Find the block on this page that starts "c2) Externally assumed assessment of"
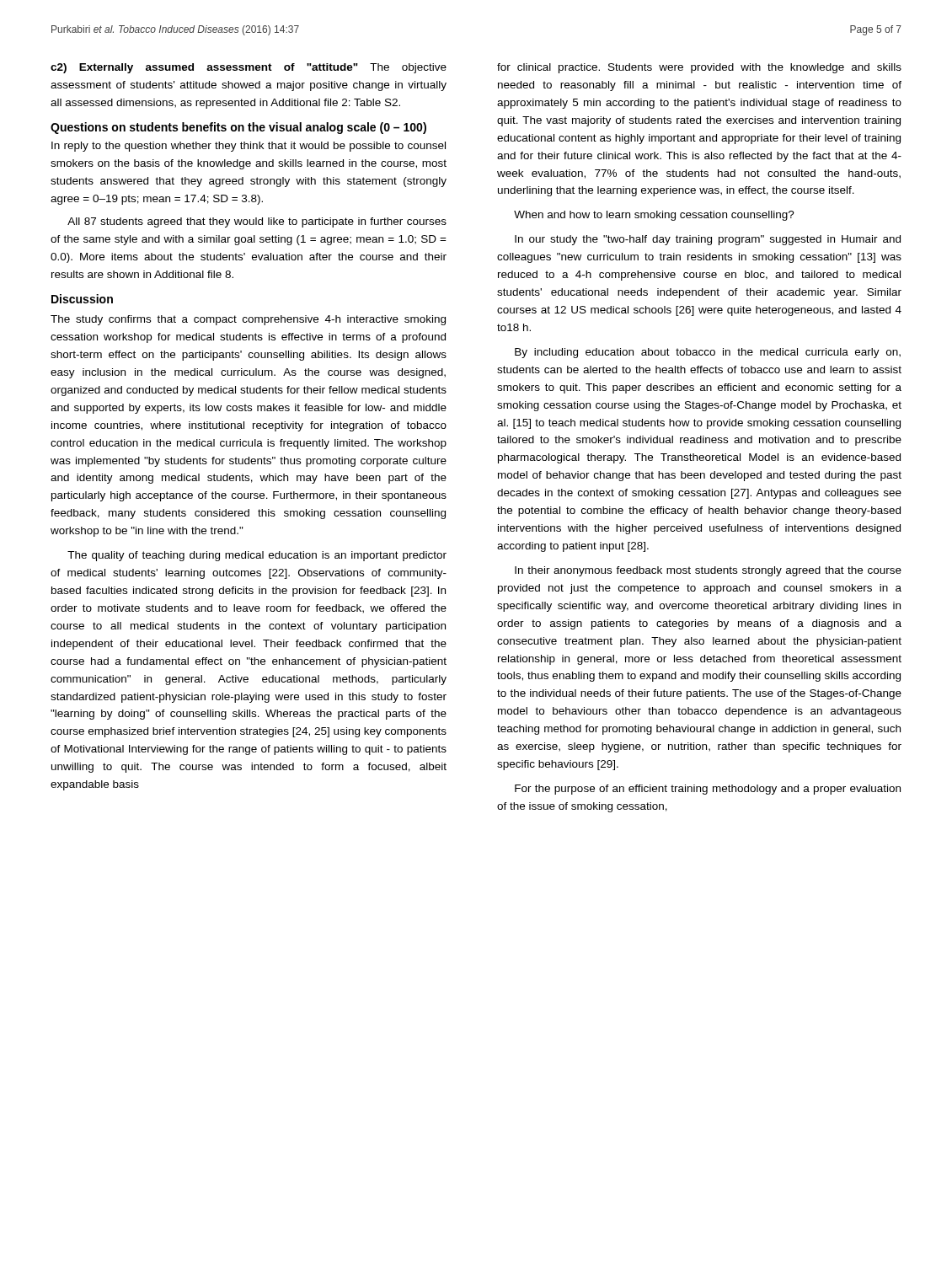Image resolution: width=952 pixels, height=1264 pixels. (x=249, y=85)
